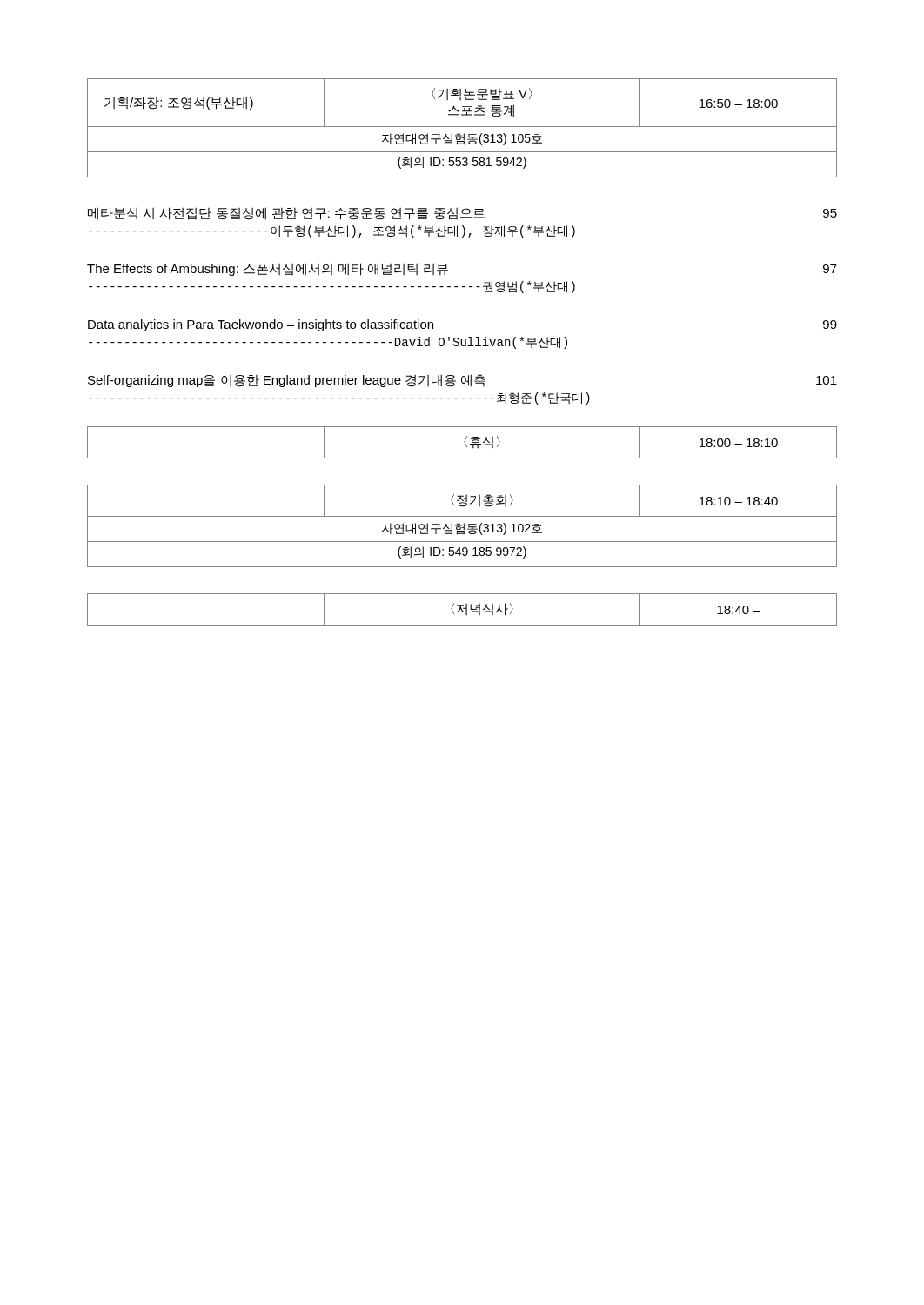This screenshot has height=1305, width=924.
Task: Click on the table containing "〈기획논문발표 V〉 스포츠 통계"
Action: click(462, 128)
